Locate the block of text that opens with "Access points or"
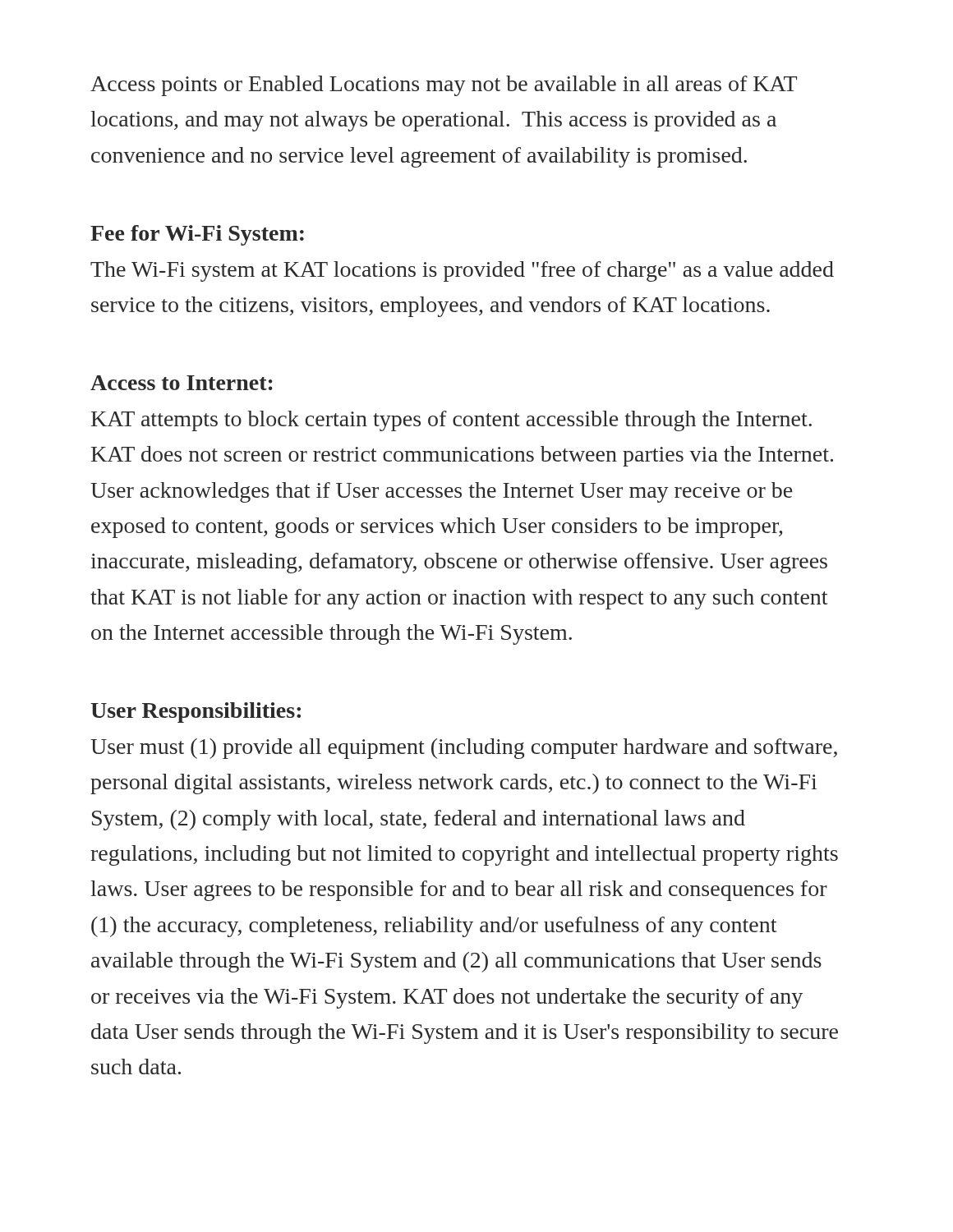 (x=444, y=119)
